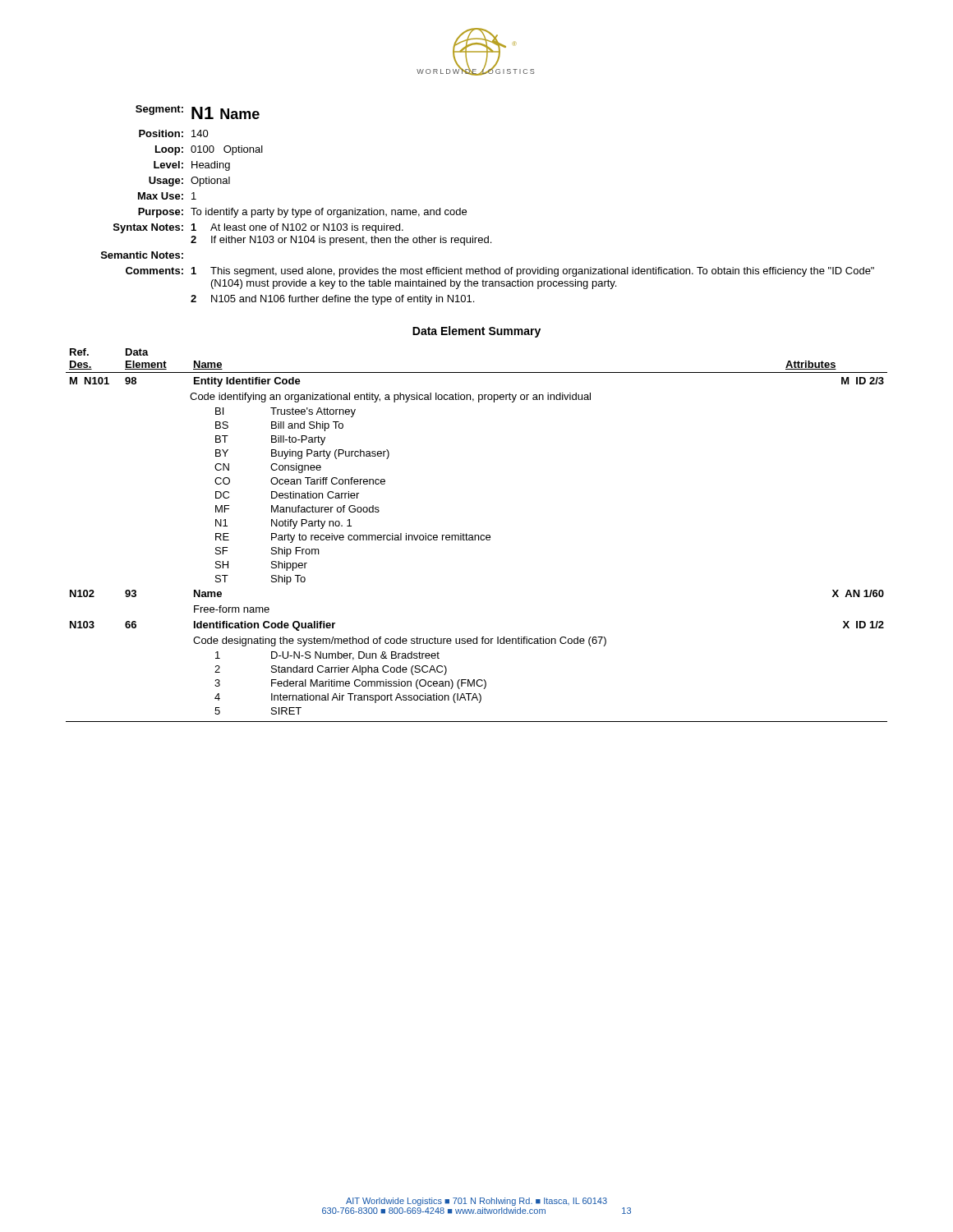Locate the block of text that opens with "Segment: N1 Name Position: 140 Loop:"
The height and width of the screenshot is (1232, 953).
[476, 205]
